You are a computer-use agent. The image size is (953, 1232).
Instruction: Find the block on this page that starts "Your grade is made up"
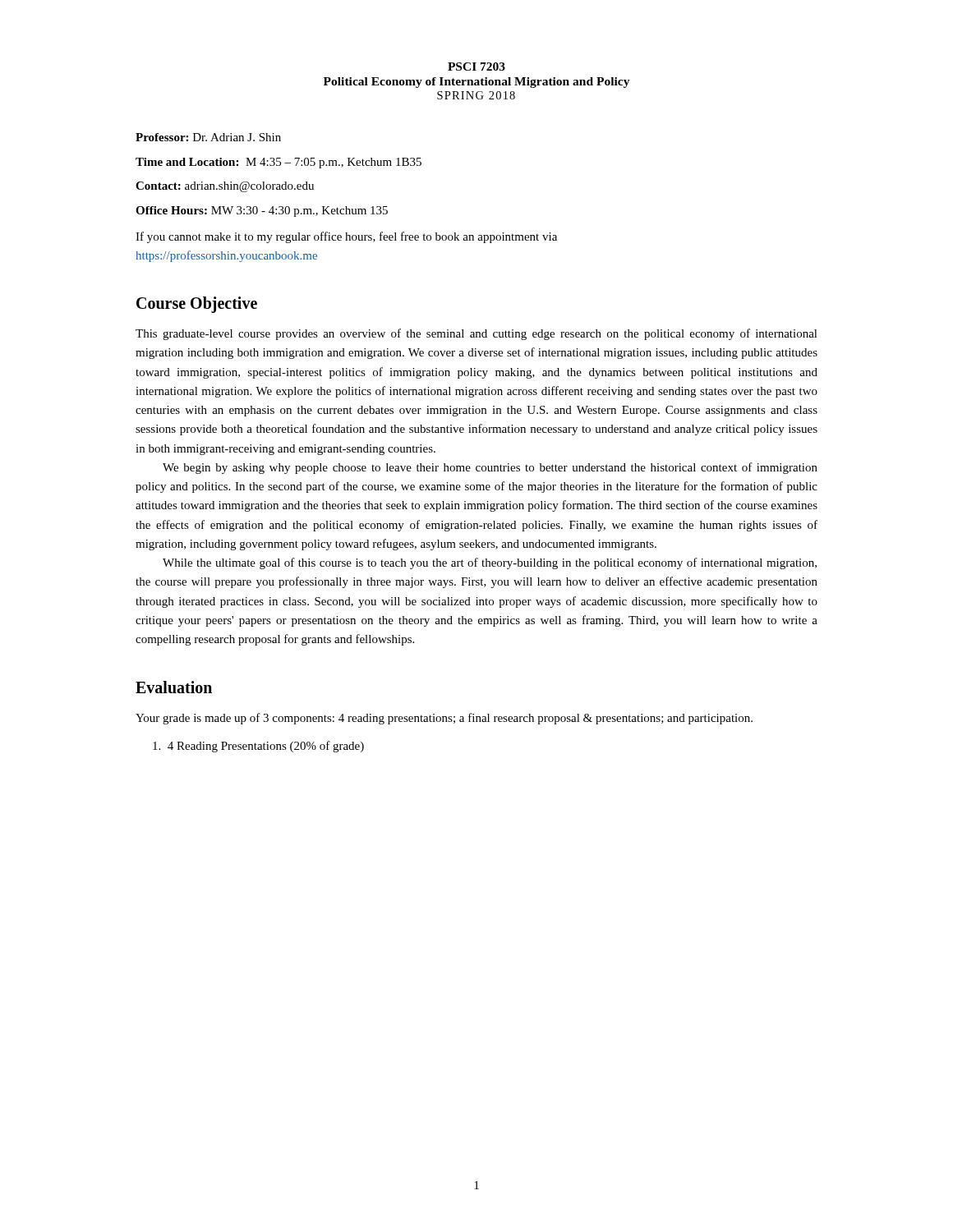[x=476, y=719]
